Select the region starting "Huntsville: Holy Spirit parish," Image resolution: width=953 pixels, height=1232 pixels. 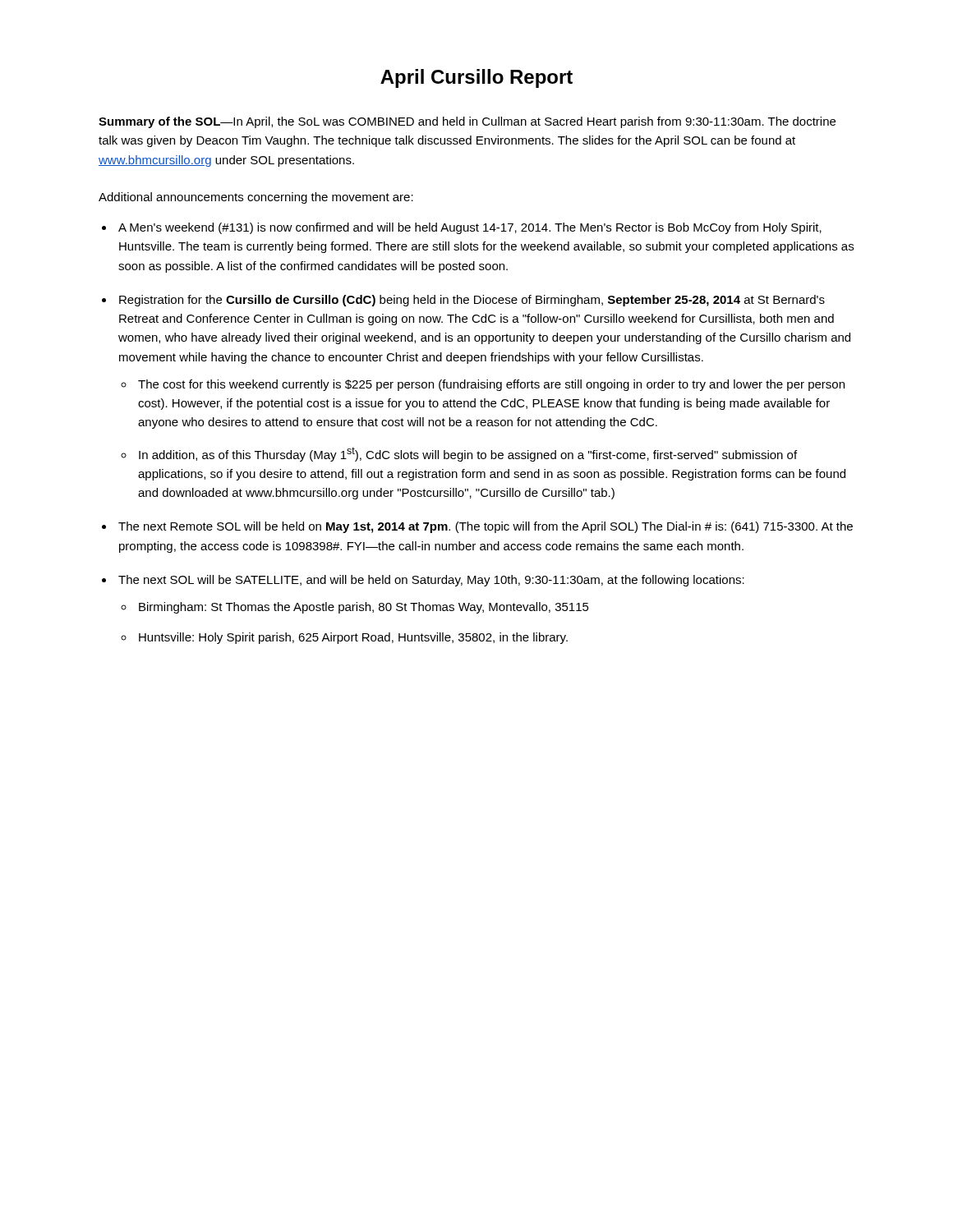point(353,637)
